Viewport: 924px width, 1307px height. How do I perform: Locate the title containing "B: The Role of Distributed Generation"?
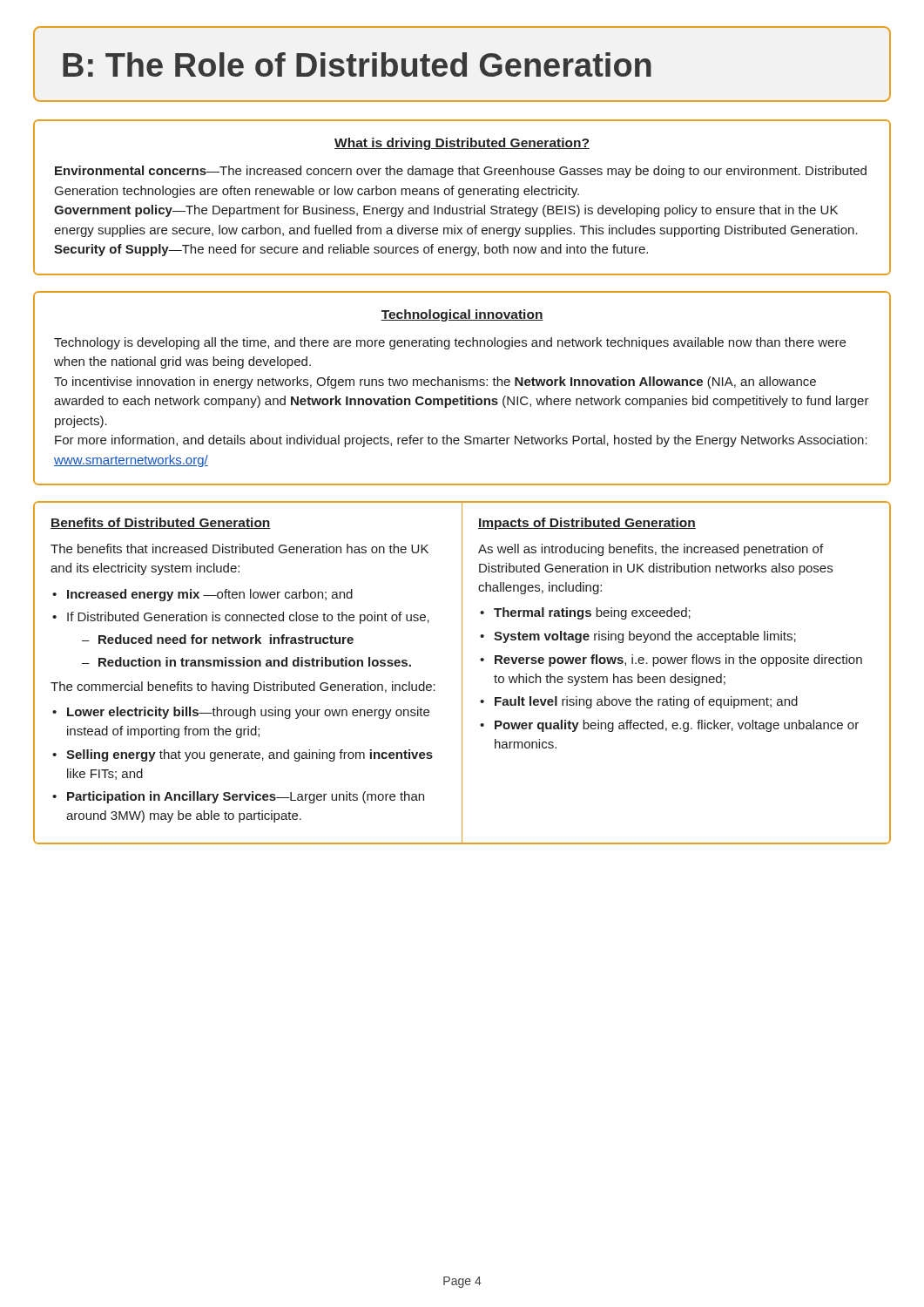tap(462, 66)
